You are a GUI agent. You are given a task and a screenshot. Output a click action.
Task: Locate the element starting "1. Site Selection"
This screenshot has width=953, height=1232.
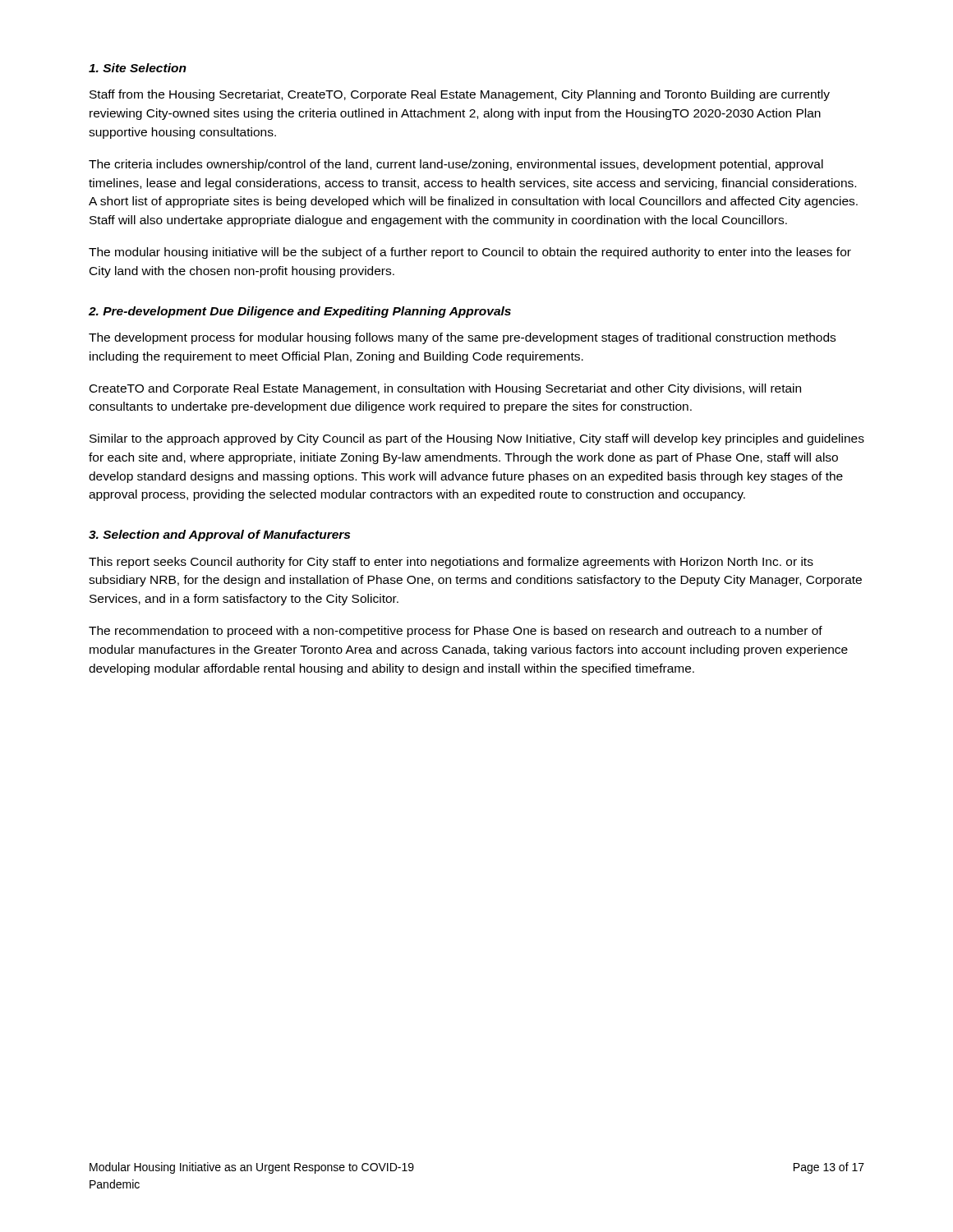[x=138, y=68]
